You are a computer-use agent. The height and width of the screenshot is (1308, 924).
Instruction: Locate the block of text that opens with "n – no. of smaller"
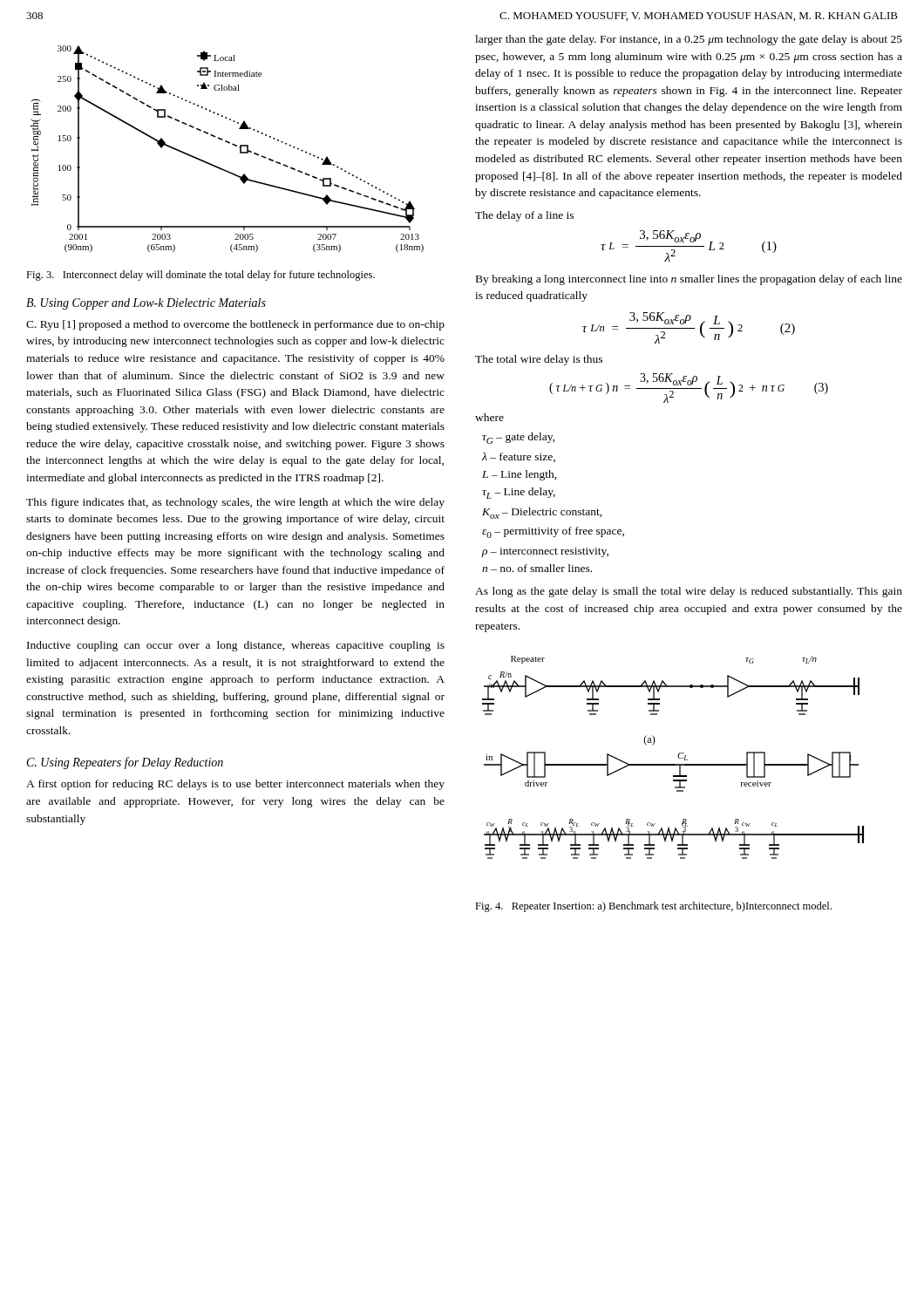[537, 568]
